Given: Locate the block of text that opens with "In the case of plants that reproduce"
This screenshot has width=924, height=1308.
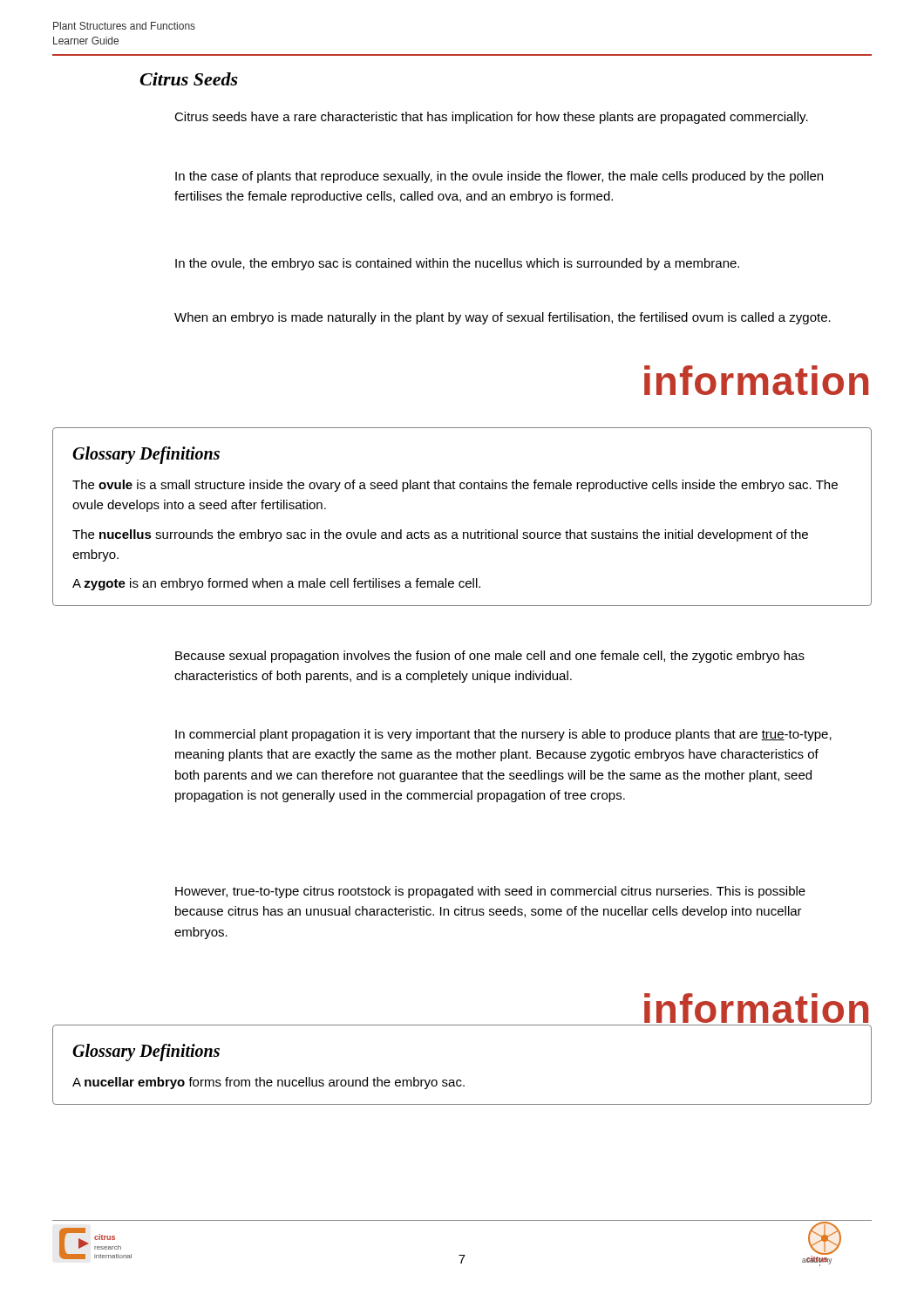Looking at the screenshot, I should pyautogui.click(x=499, y=186).
